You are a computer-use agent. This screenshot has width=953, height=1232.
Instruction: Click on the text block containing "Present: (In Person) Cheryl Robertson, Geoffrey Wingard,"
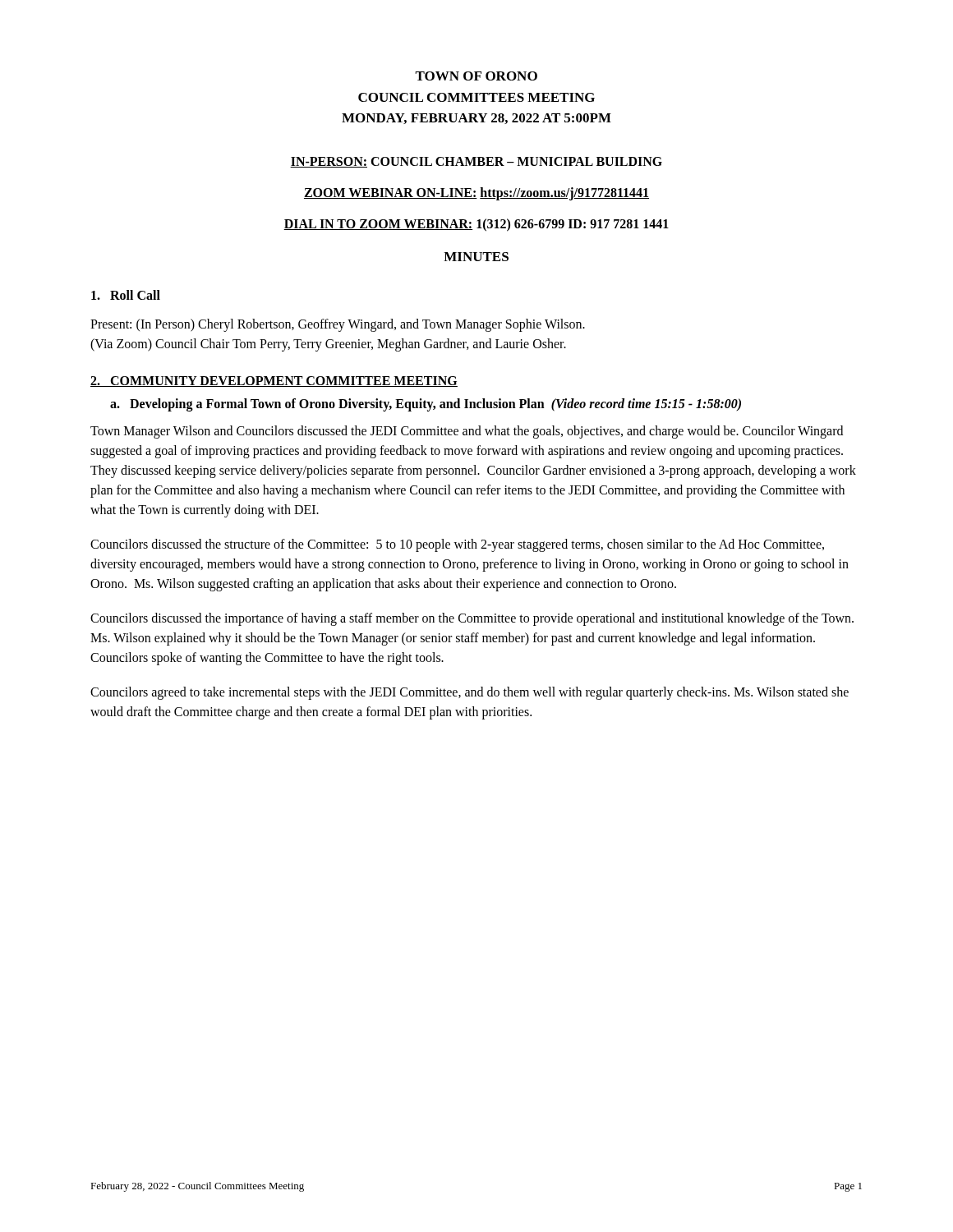[x=338, y=333]
